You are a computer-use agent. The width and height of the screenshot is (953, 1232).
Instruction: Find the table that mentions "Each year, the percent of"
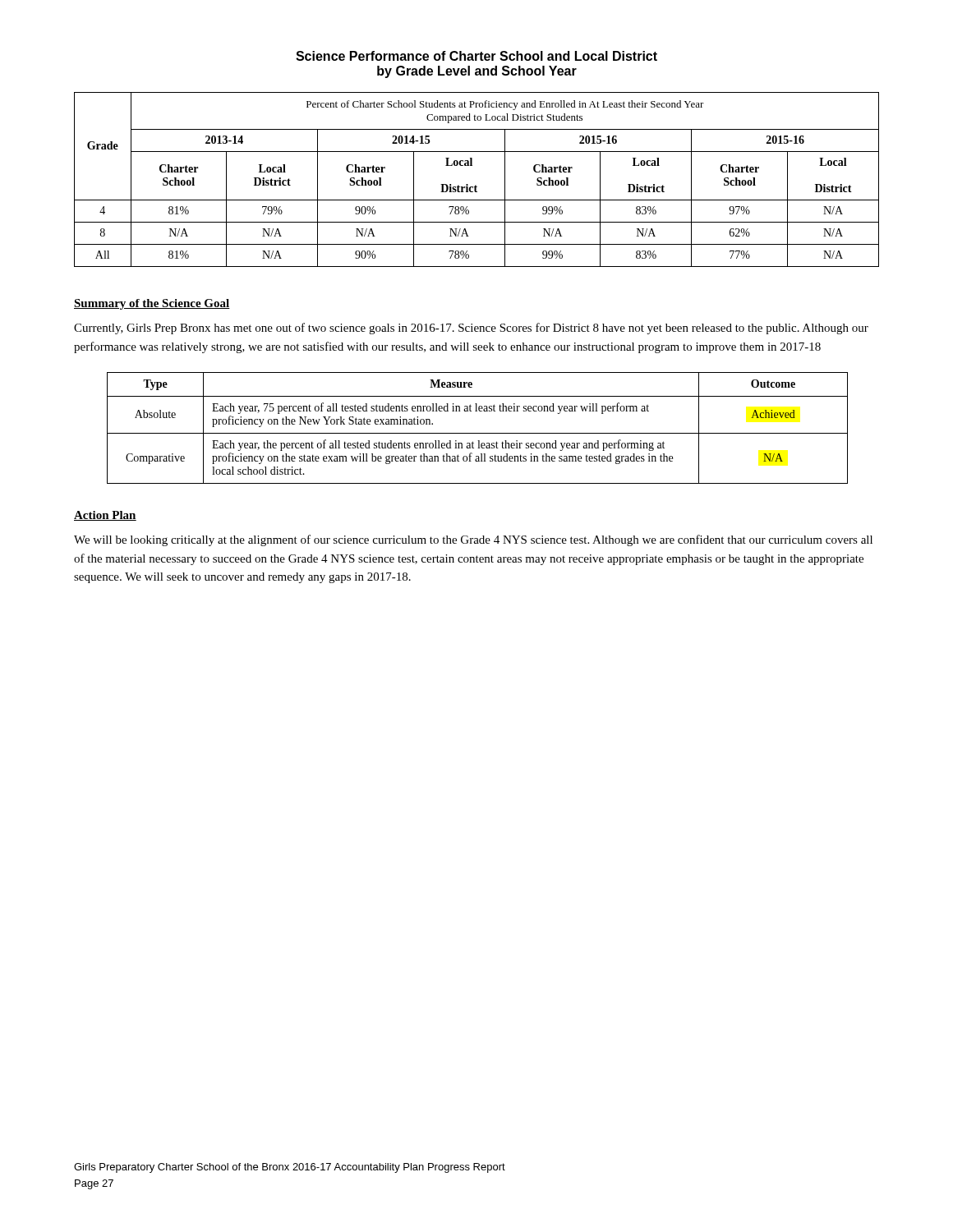coord(476,428)
